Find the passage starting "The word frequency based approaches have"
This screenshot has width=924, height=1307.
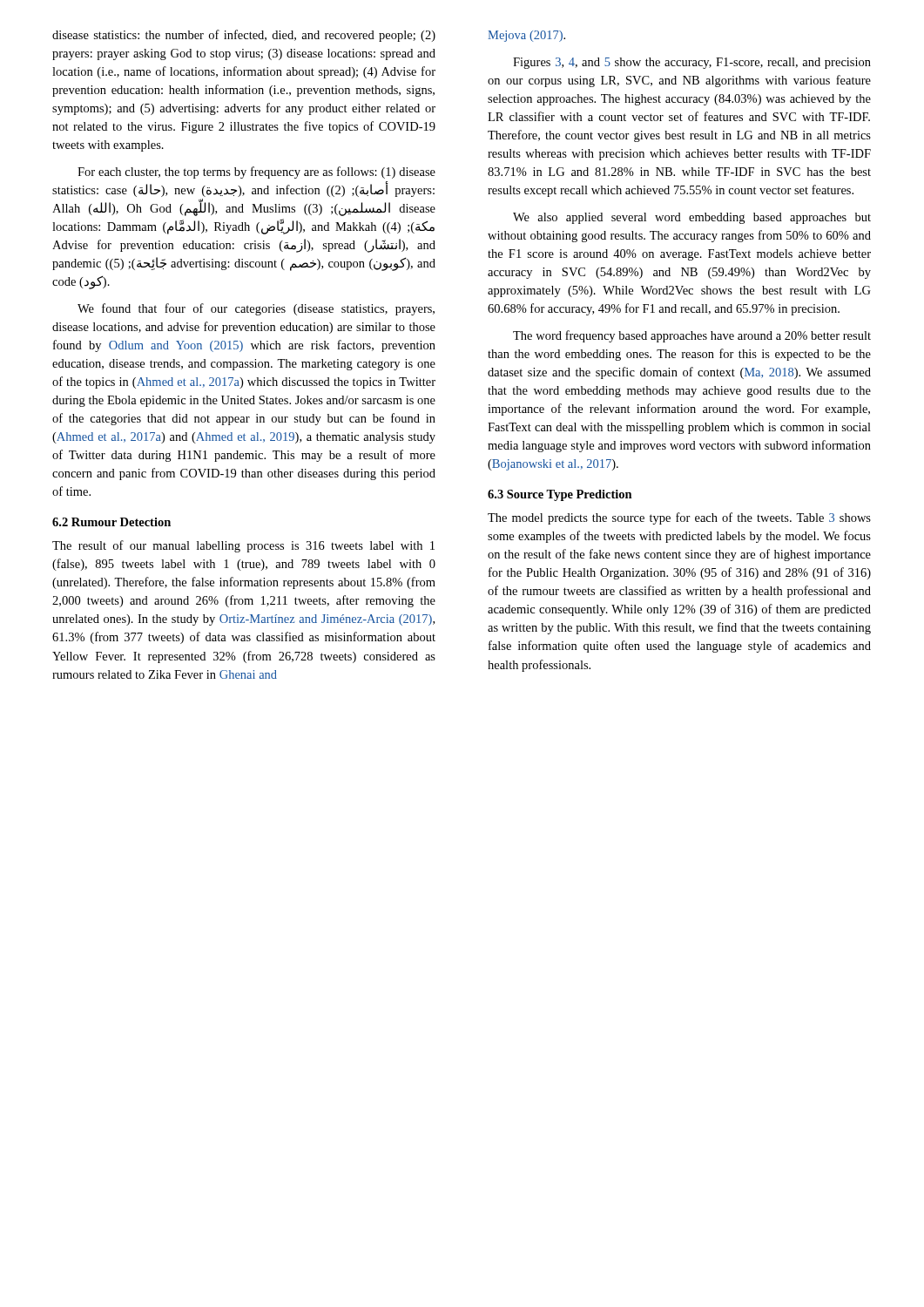[679, 400]
